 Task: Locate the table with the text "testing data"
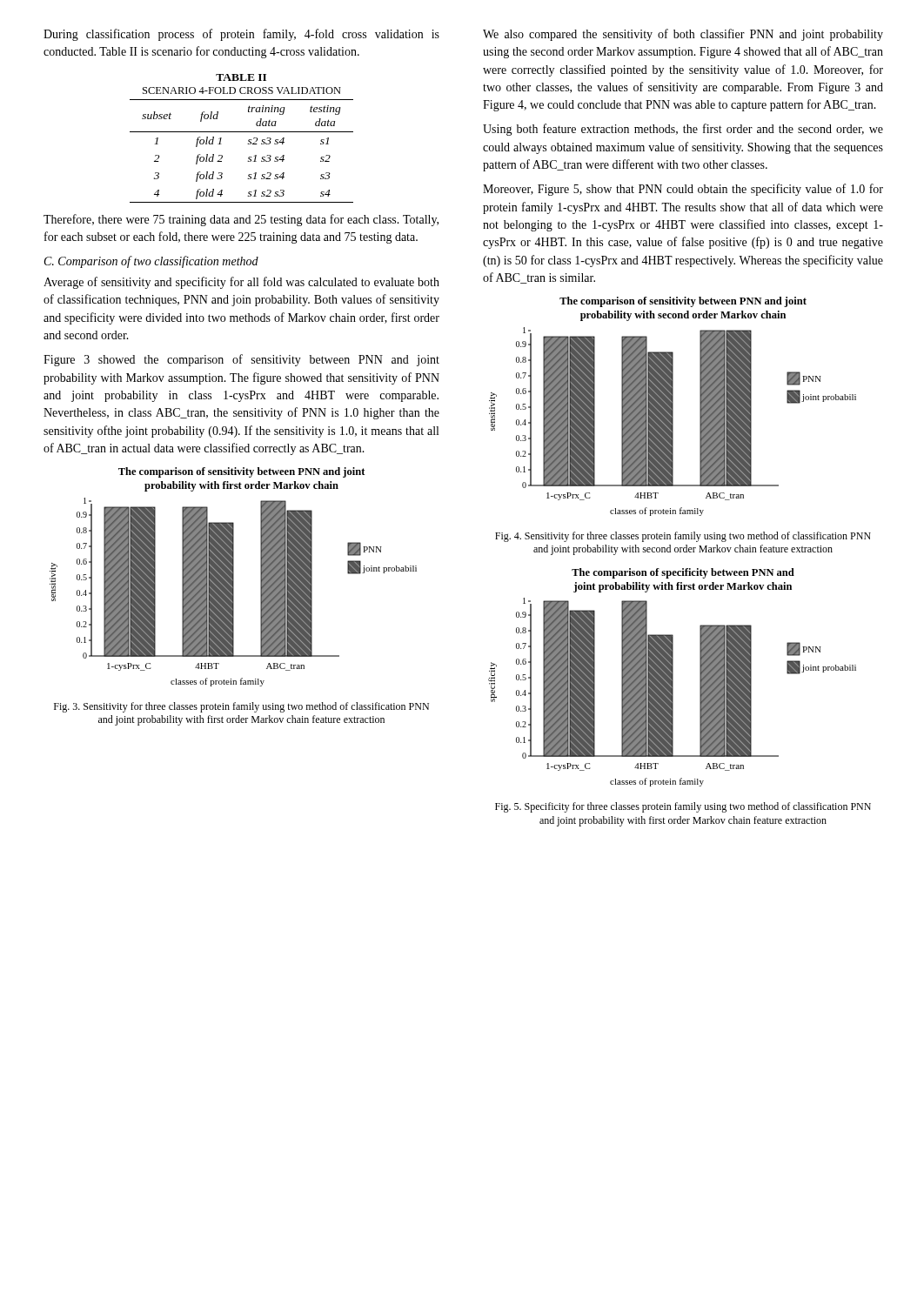pyautogui.click(x=241, y=136)
